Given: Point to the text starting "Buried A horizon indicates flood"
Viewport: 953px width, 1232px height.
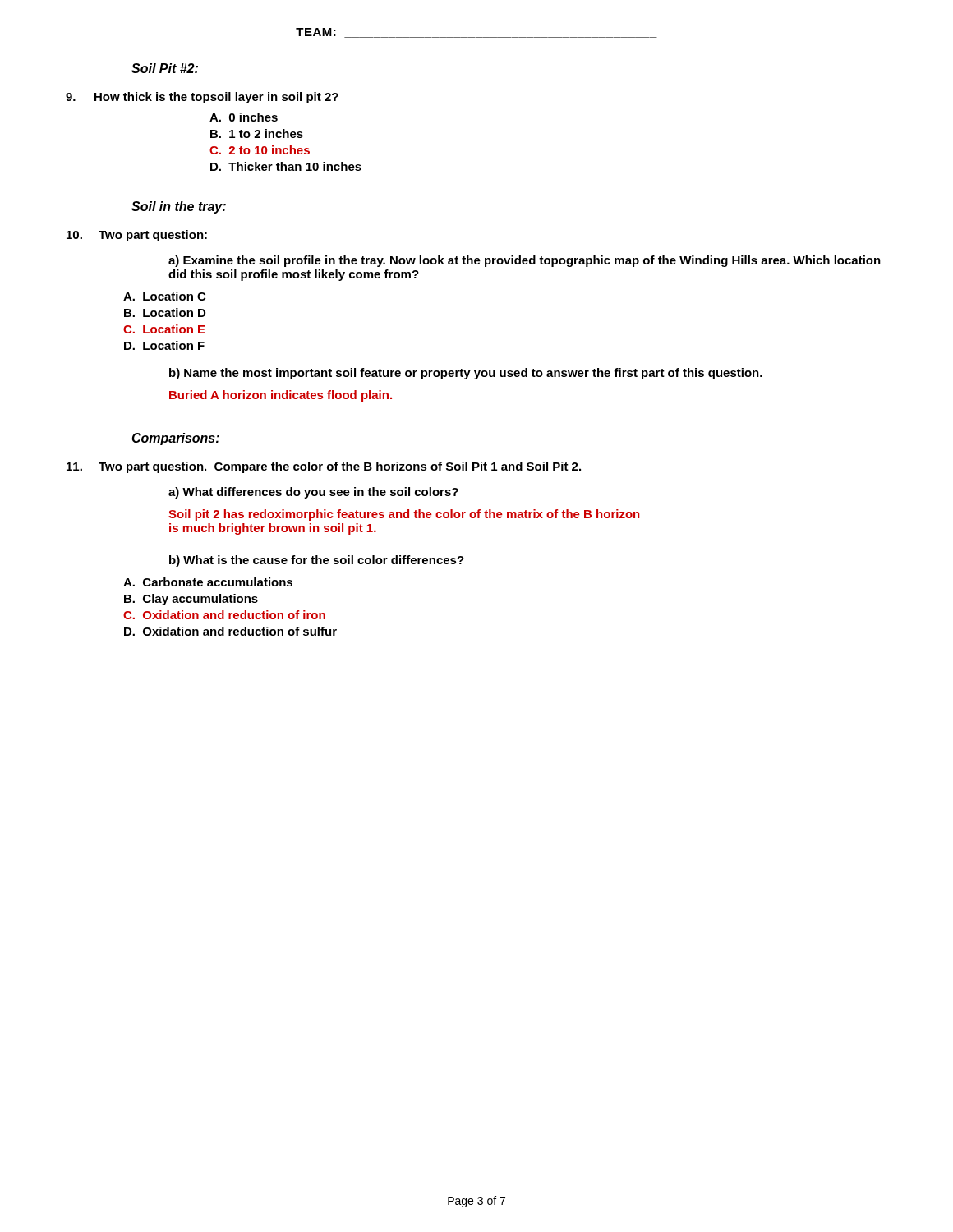Looking at the screenshot, I should pyautogui.click(x=281, y=395).
